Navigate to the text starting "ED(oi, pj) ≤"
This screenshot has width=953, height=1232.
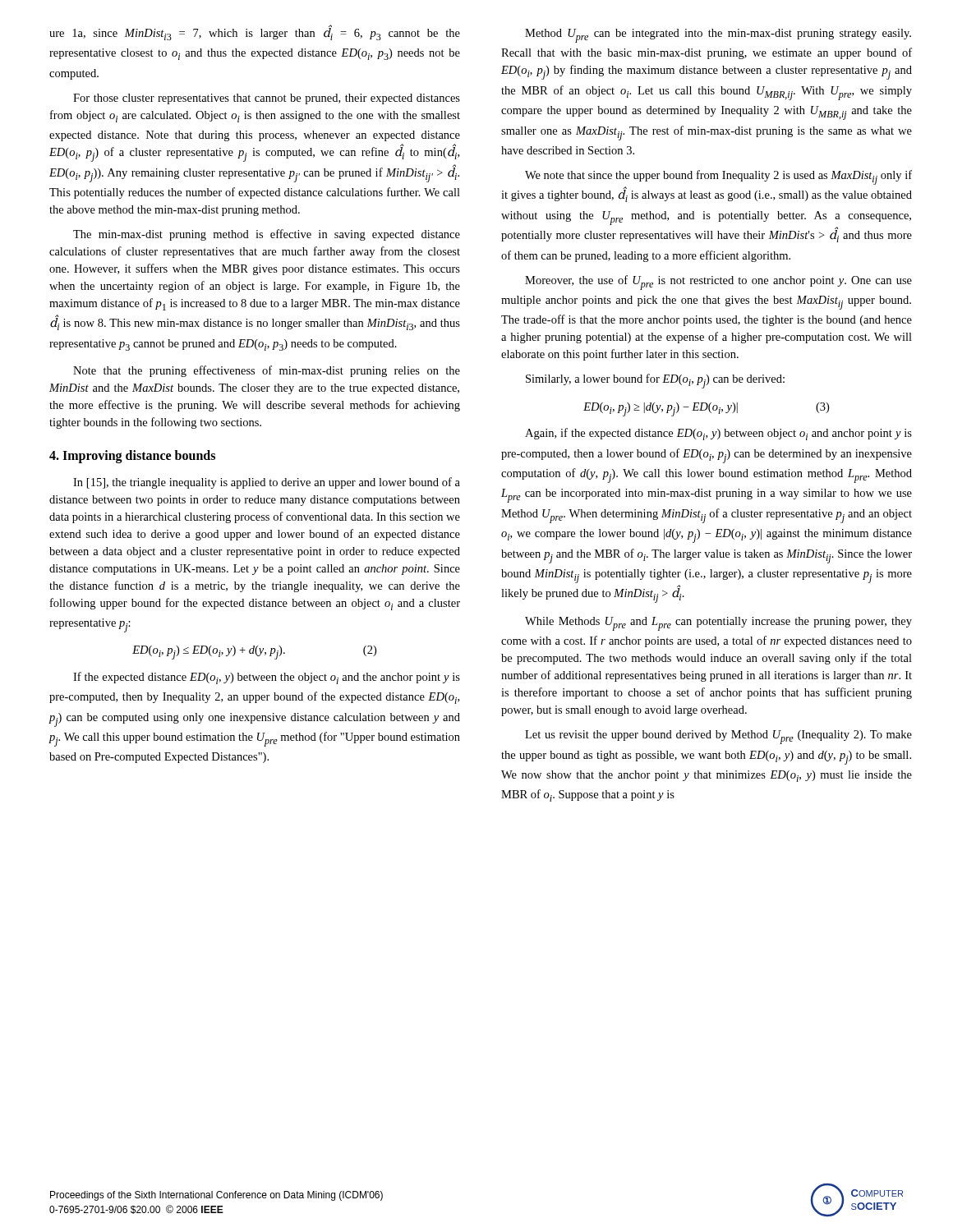click(255, 652)
